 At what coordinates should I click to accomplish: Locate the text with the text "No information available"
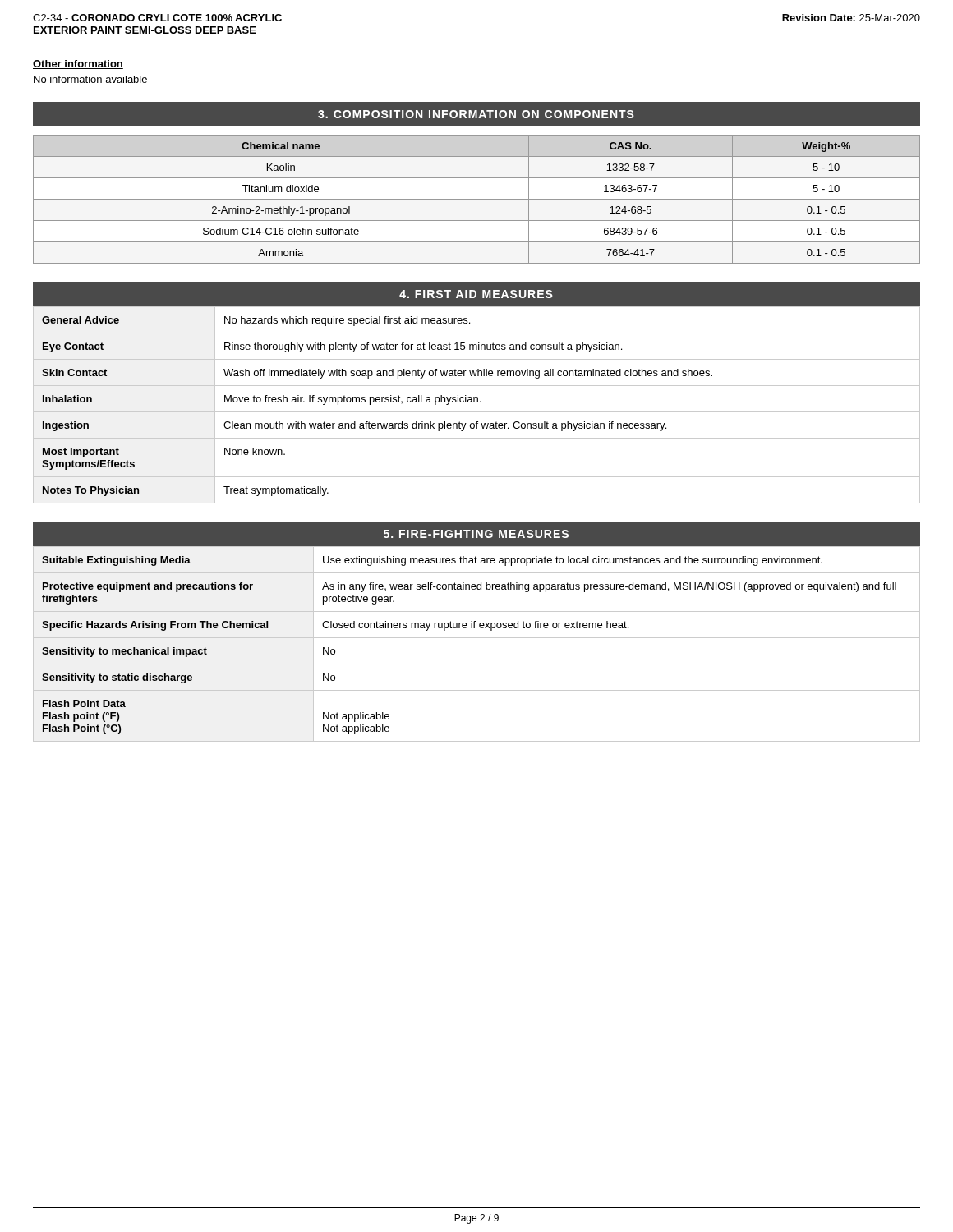pos(90,79)
